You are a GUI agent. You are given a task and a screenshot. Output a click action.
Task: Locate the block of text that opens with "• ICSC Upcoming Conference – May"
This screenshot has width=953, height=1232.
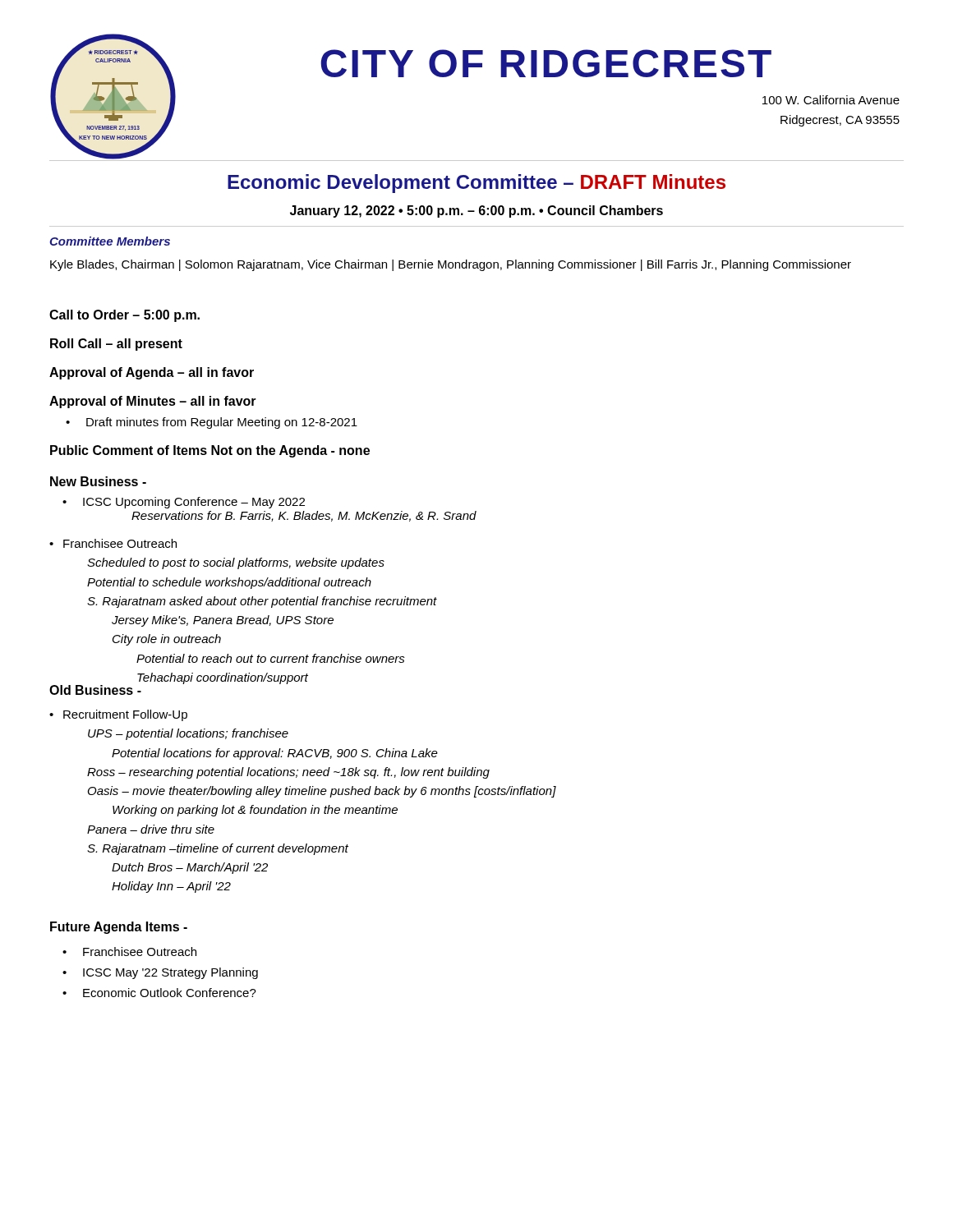476,508
